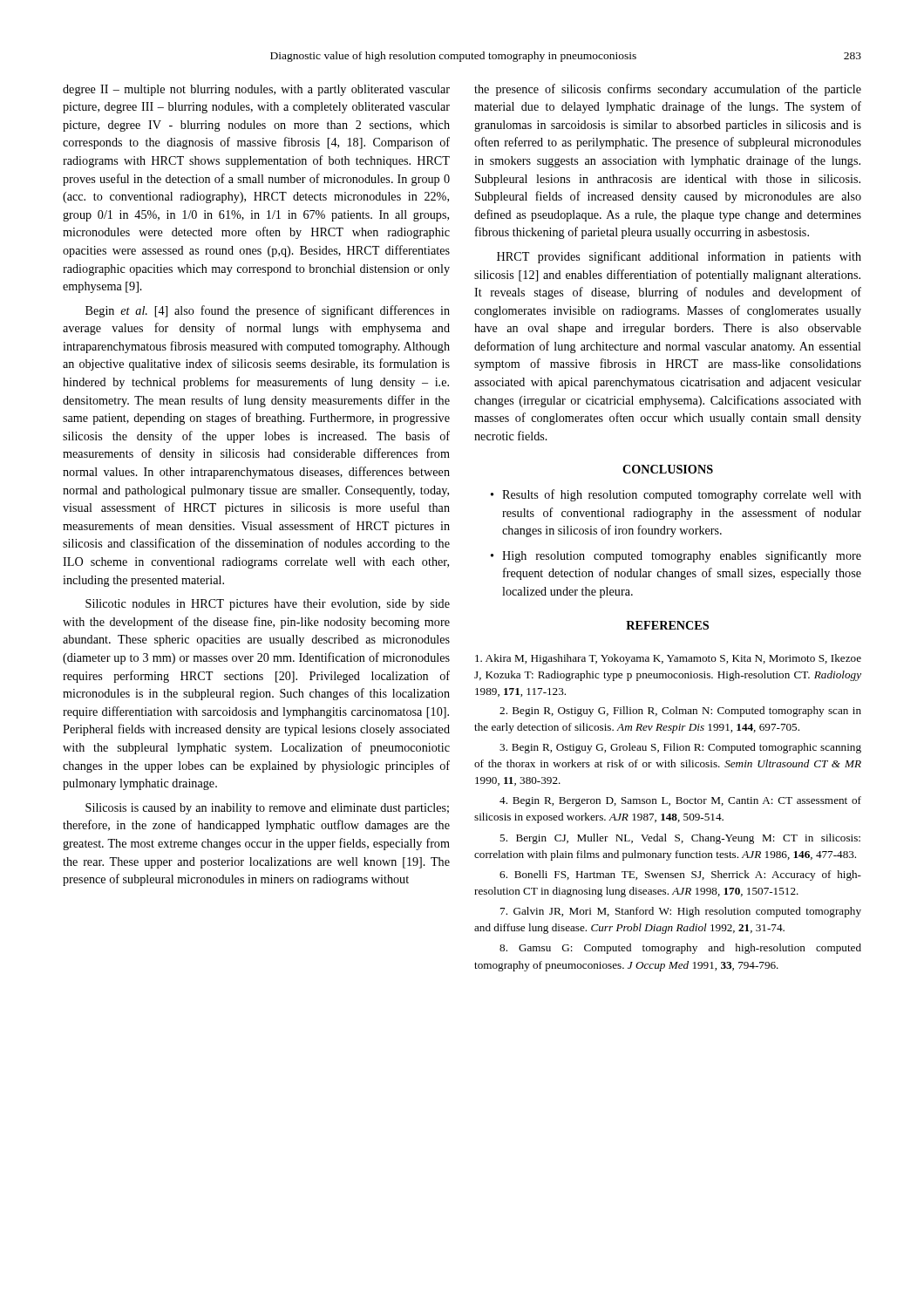The width and height of the screenshot is (924, 1308).
Task: Point to the block beginning "degree II – multiple not"
Action: point(256,188)
